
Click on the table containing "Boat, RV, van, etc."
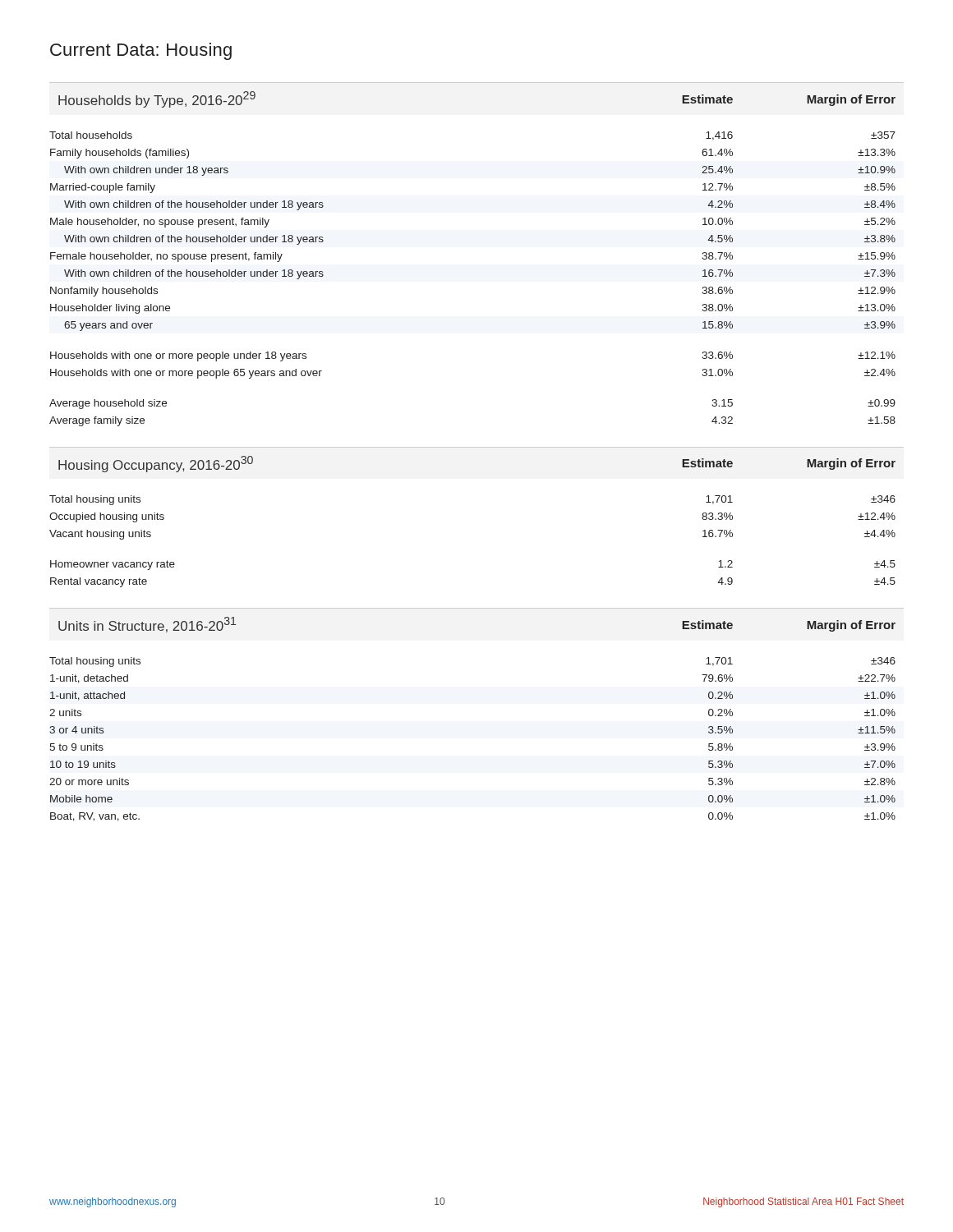pos(476,716)
